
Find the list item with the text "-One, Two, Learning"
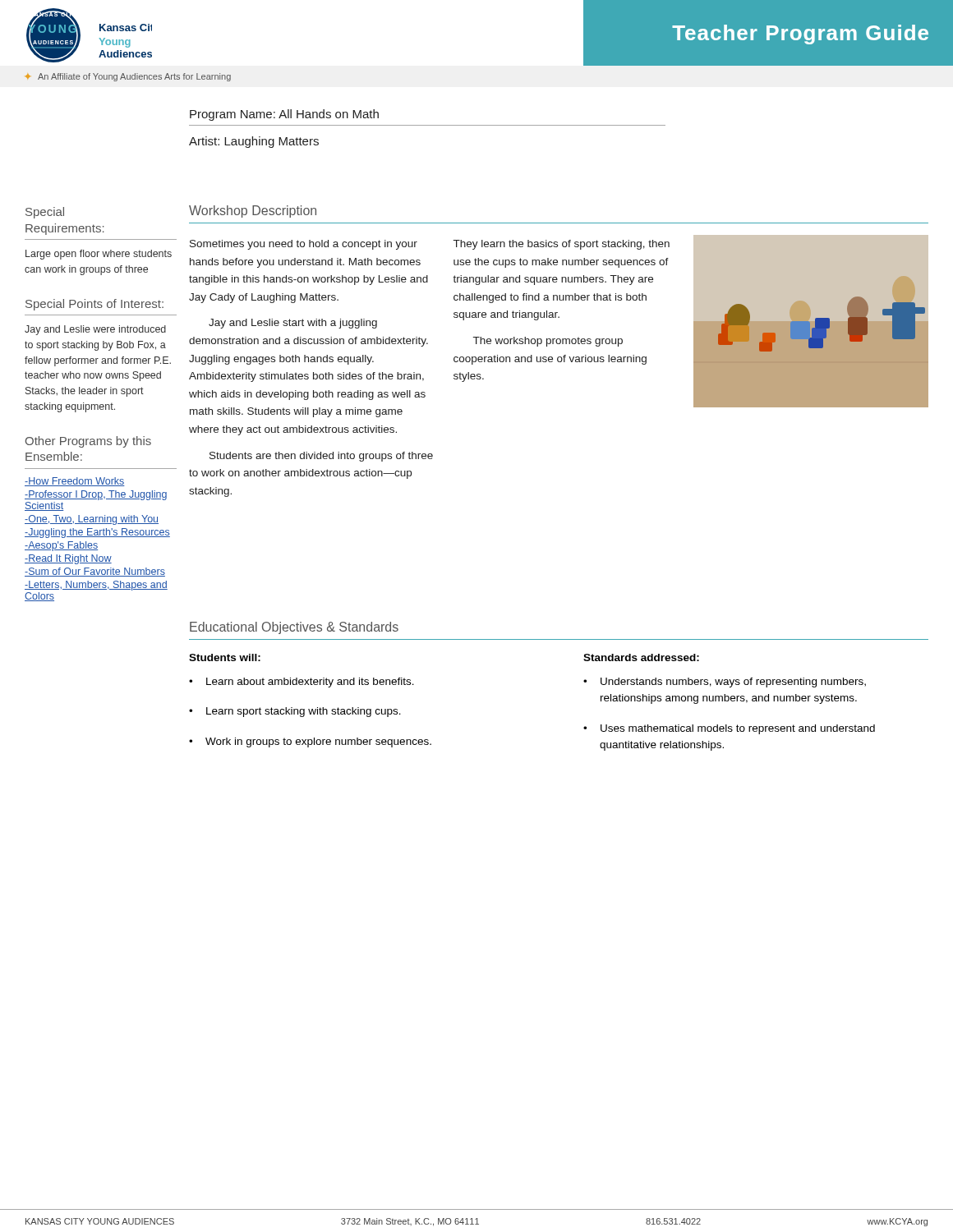(x=92, y=519)
